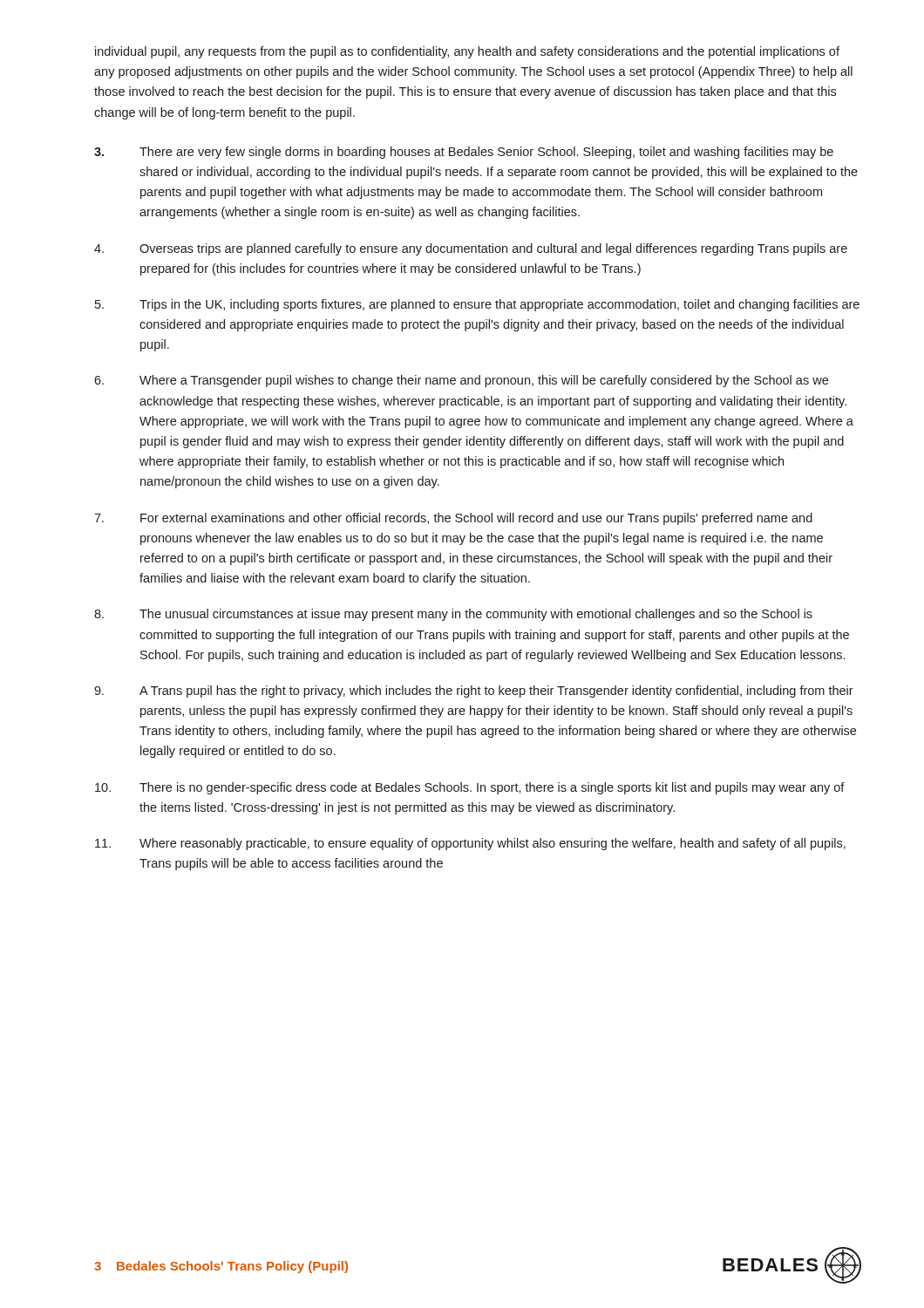Select the list item that reads "9. A Trans pupil"
The height and width of the screenshot is (1308, 924).
pyautogui.click(x=478, y=721)
